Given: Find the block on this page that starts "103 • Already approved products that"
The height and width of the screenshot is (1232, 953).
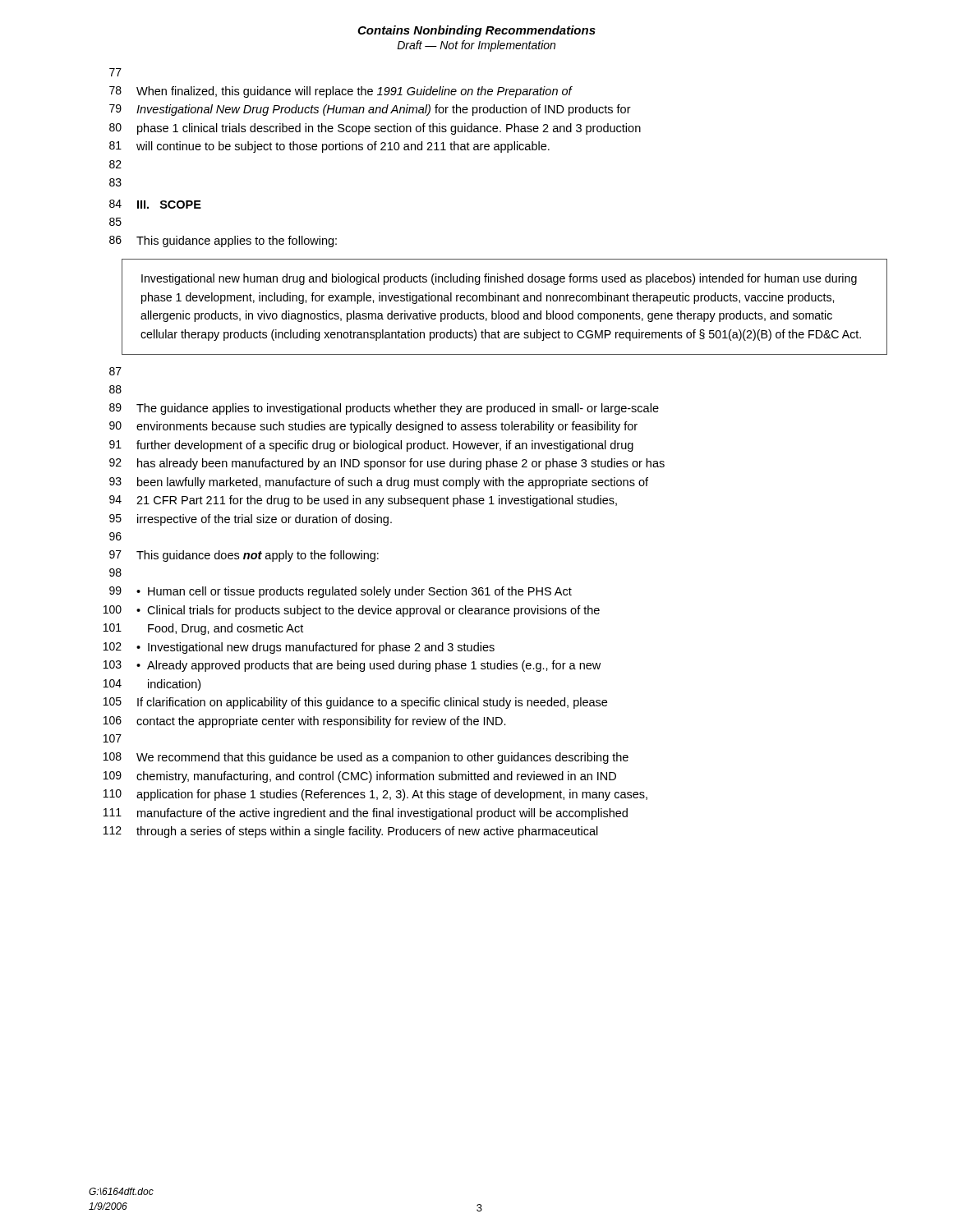Looking at the screenshot, I should click(x=488, y=675).
